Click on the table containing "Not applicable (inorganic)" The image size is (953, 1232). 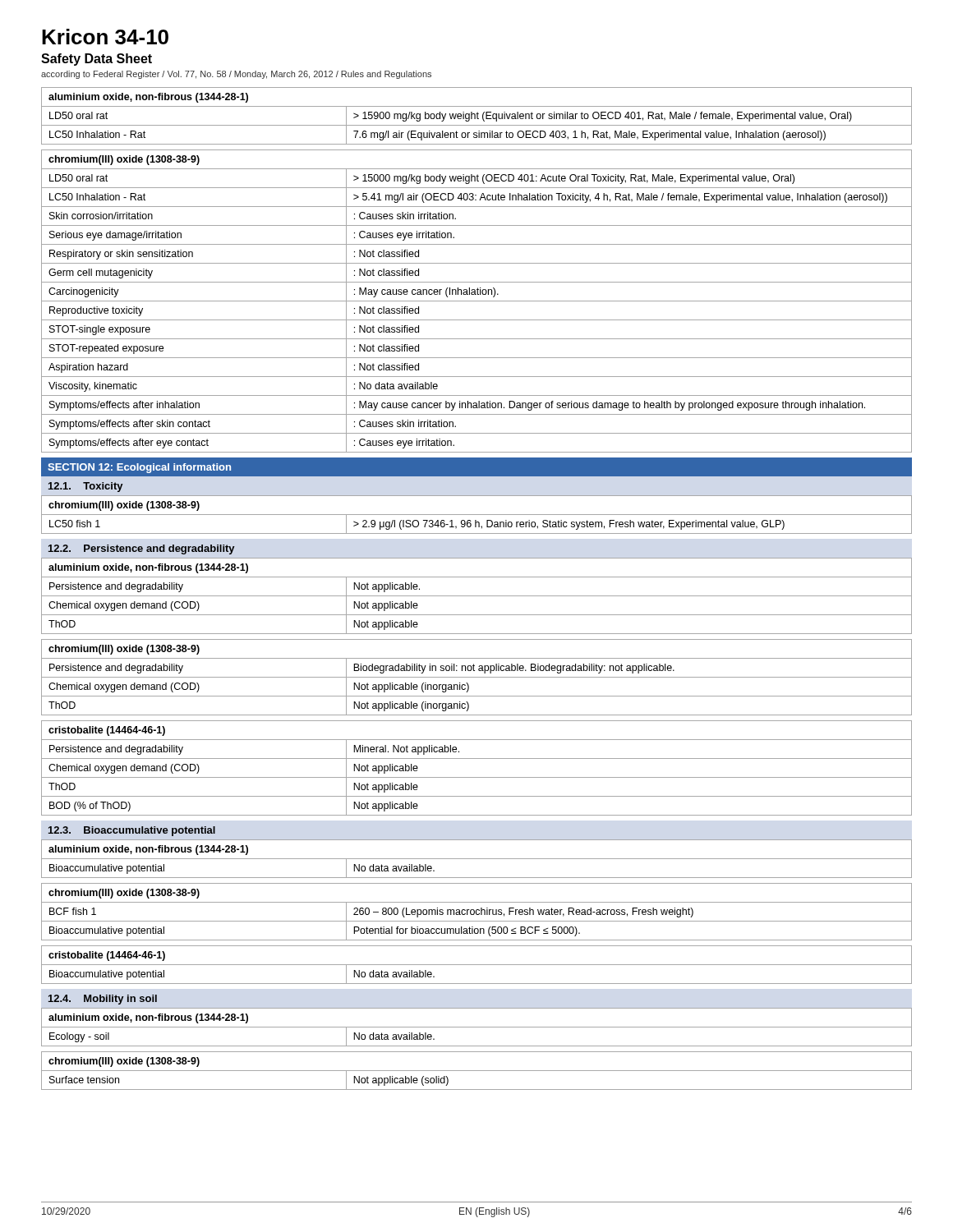[x=476, y=677]
